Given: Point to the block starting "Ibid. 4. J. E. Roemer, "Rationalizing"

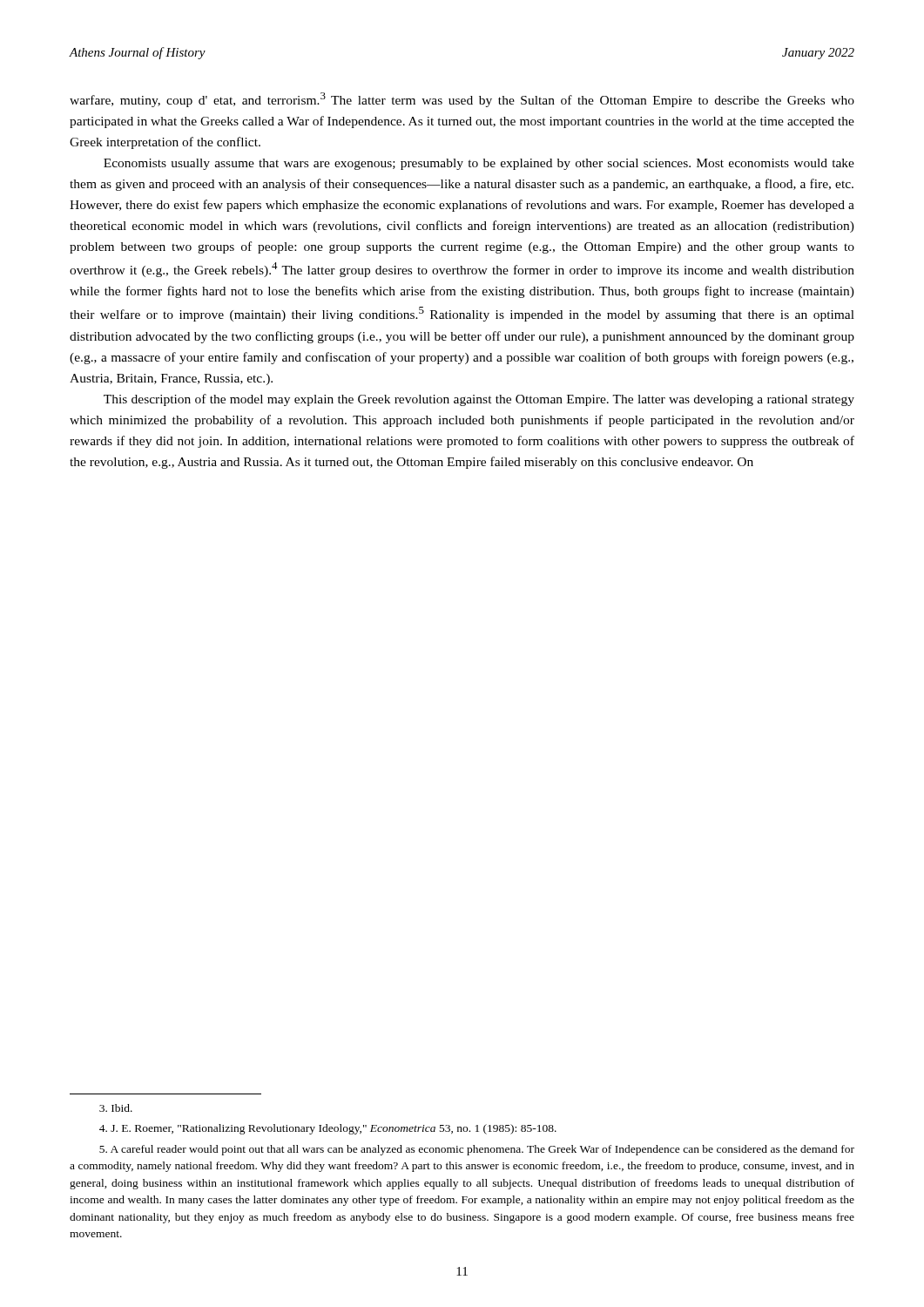Looking at the screenshot, I should (462, 1171).
